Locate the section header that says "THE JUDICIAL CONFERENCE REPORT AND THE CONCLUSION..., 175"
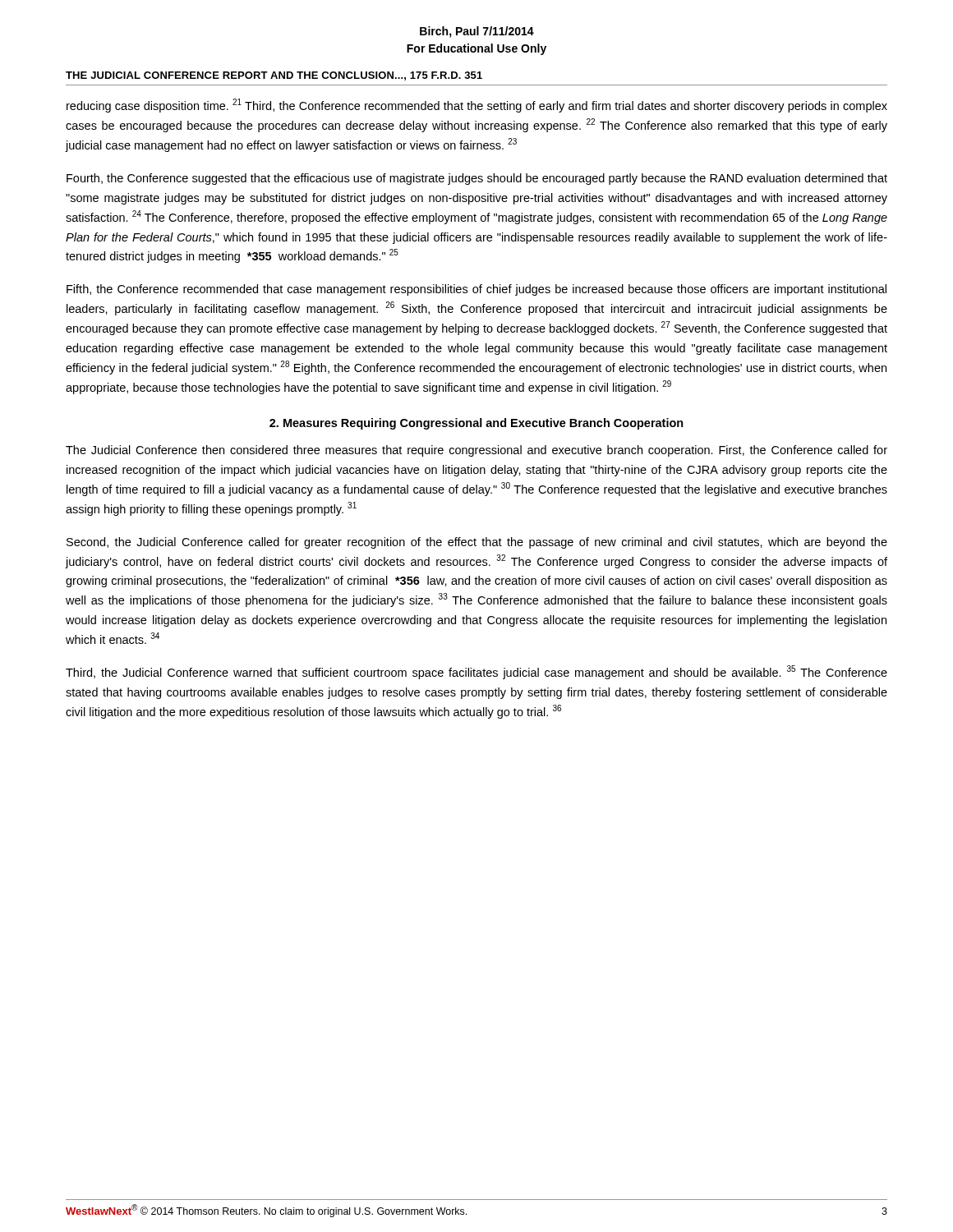Image resolution: width=953 pixels, height=1232 pixels. (274, 75)
